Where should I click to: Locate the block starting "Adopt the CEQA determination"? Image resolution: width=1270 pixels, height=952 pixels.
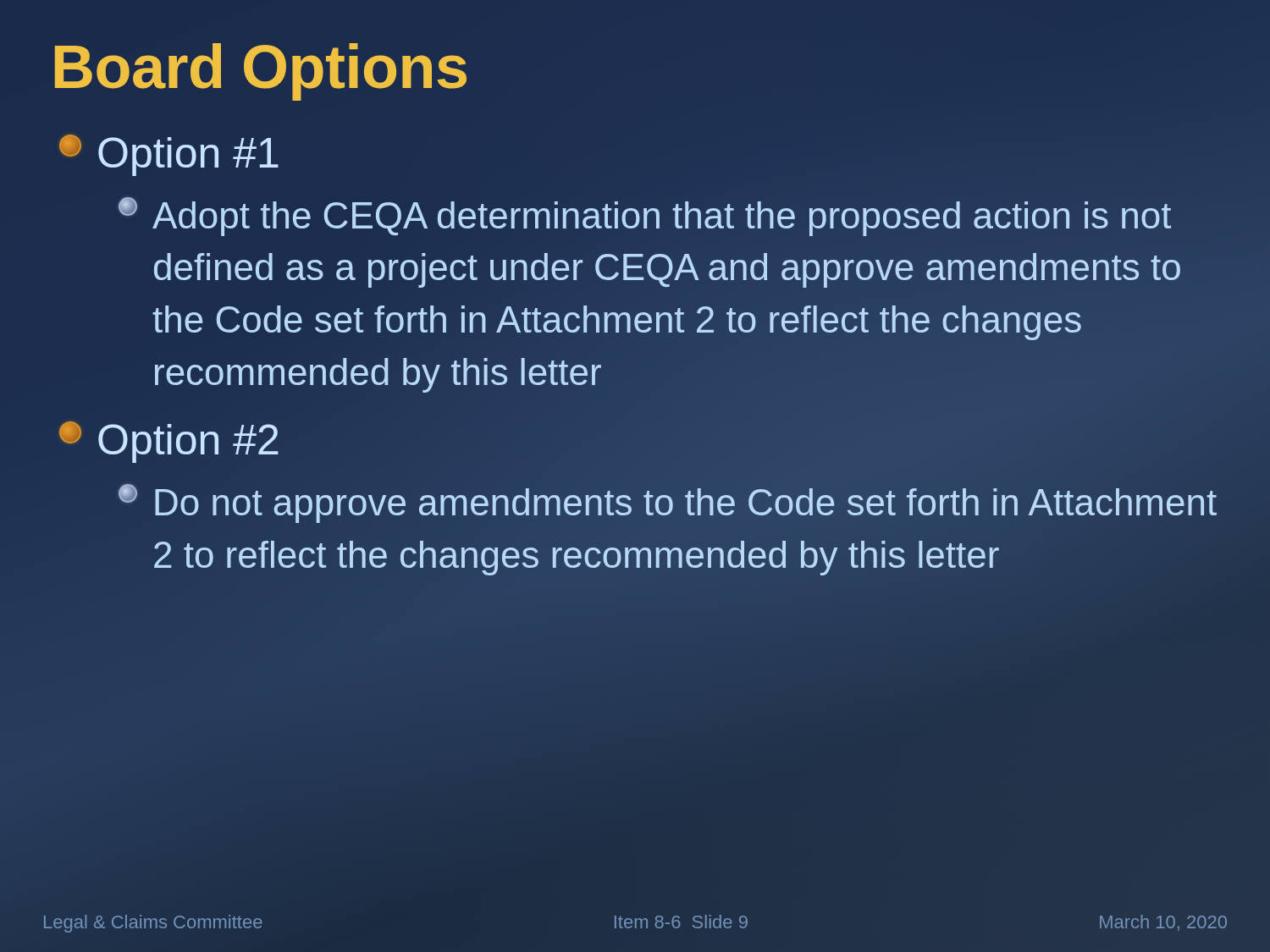click(669, 294)
